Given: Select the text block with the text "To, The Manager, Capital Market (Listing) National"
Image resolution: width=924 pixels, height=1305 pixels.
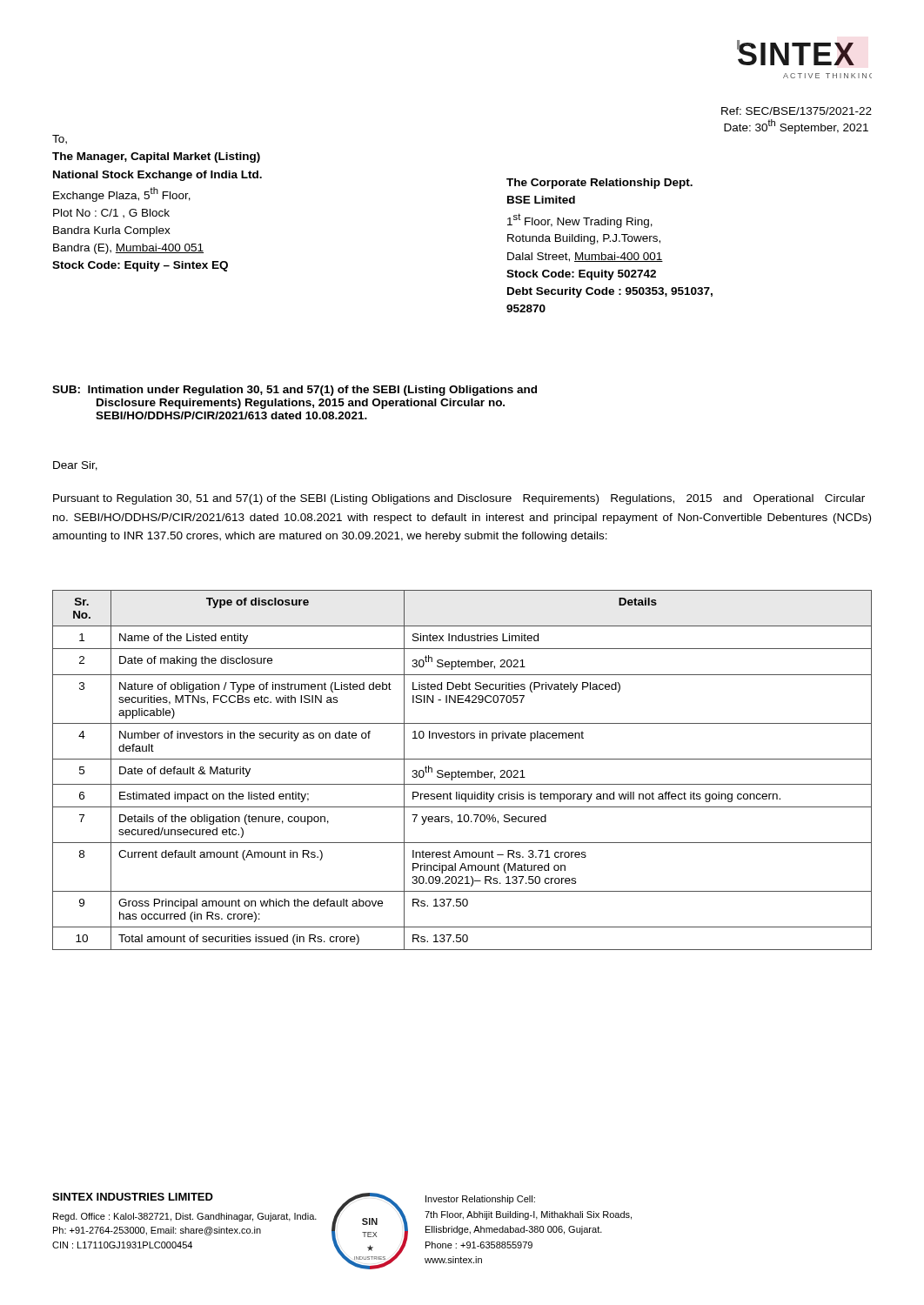Looking at the screenshot, I should click(157, 202).
